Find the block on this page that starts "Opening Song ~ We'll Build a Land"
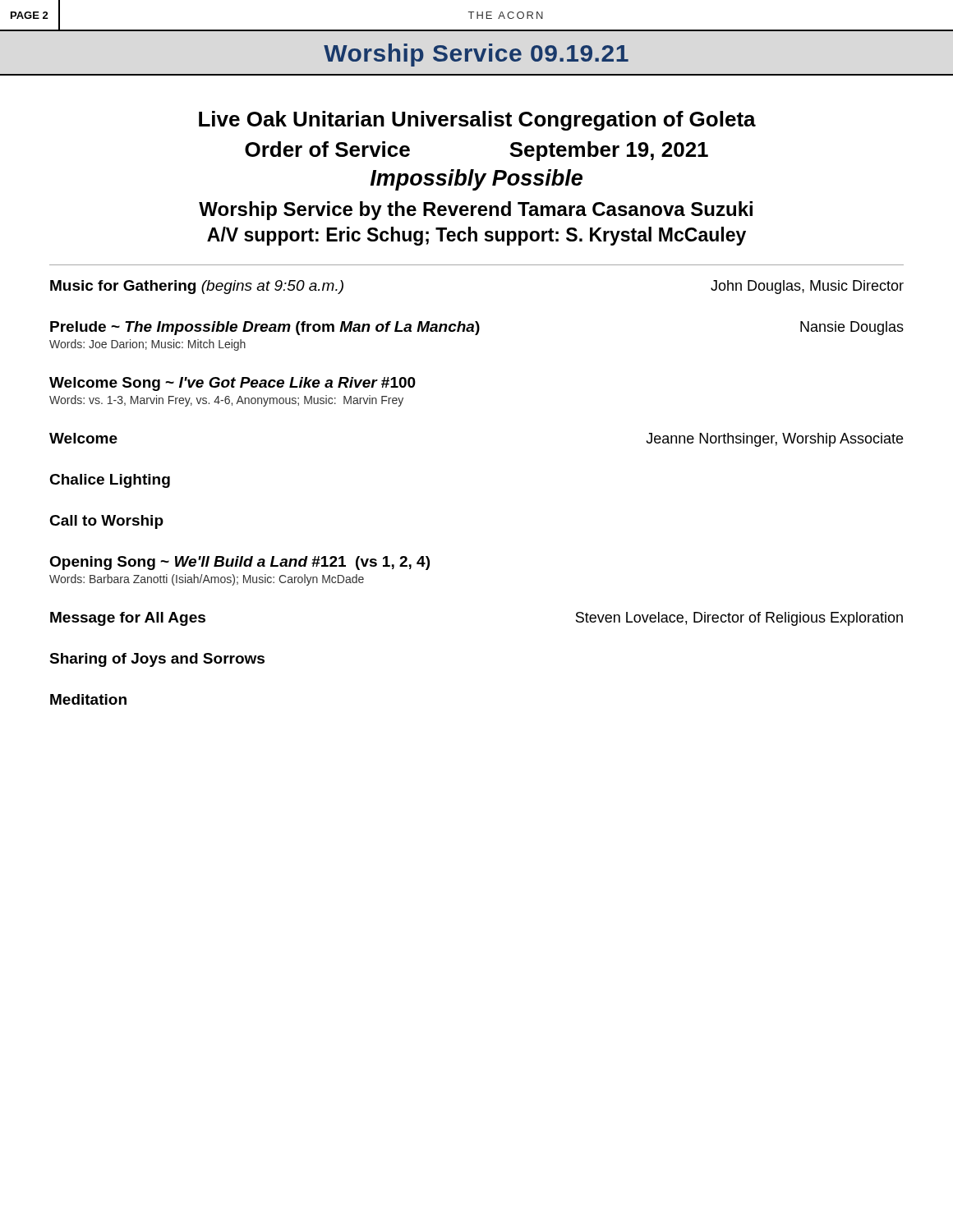The image size is (953, 1232). point(239,563)
